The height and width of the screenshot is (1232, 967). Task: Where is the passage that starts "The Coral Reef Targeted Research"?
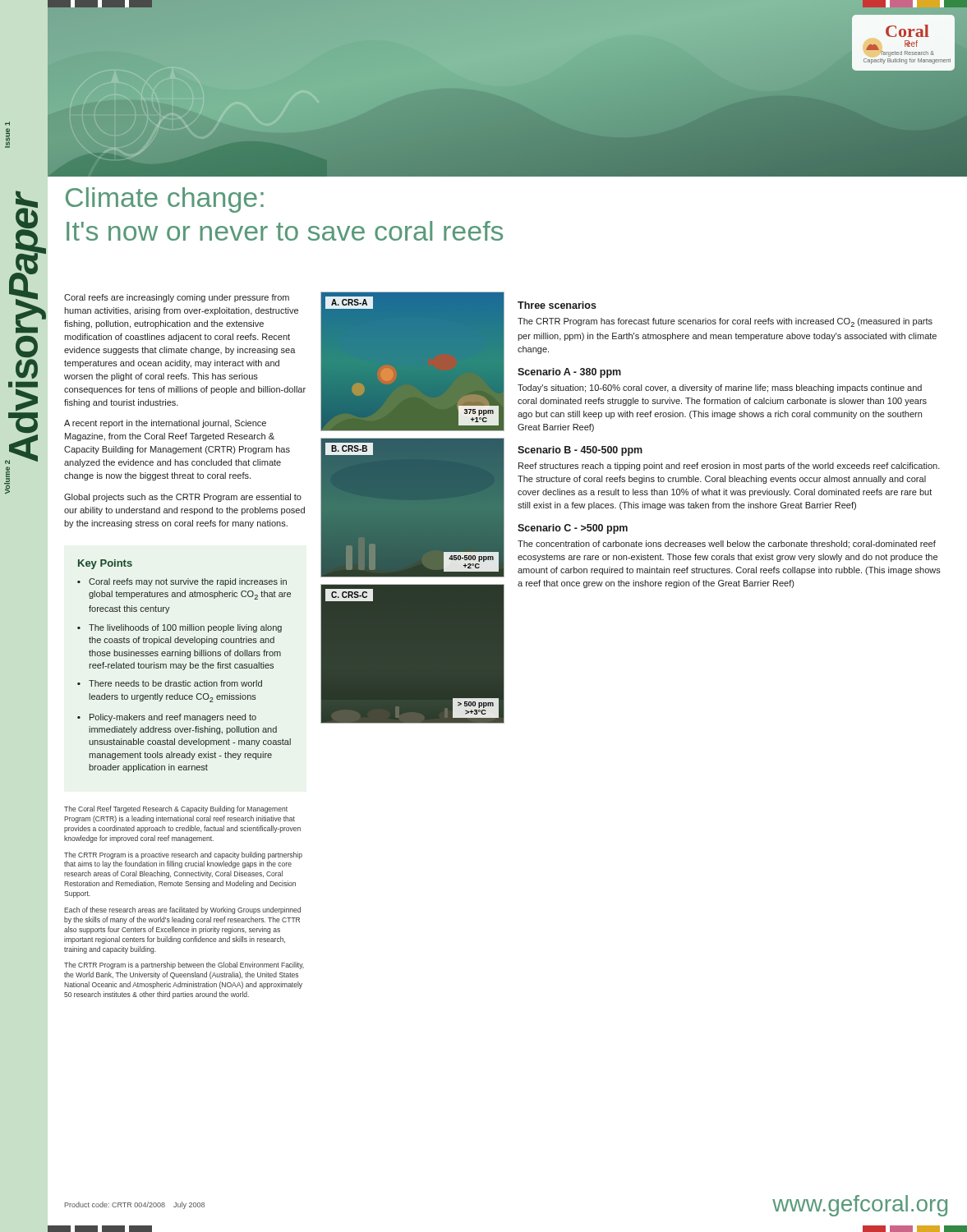pos(183,824)
